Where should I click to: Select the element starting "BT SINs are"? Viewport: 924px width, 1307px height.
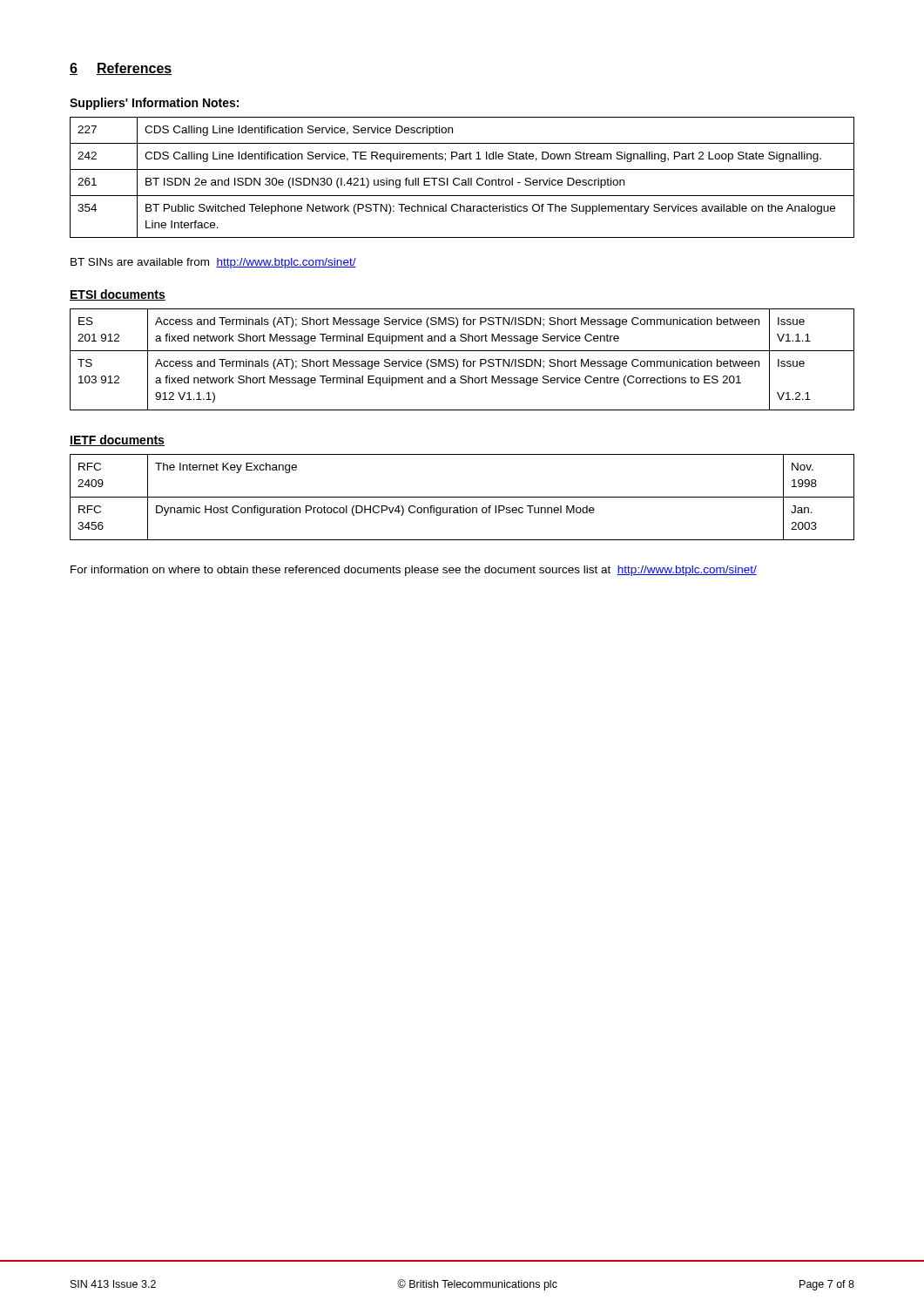click(213, 262)
